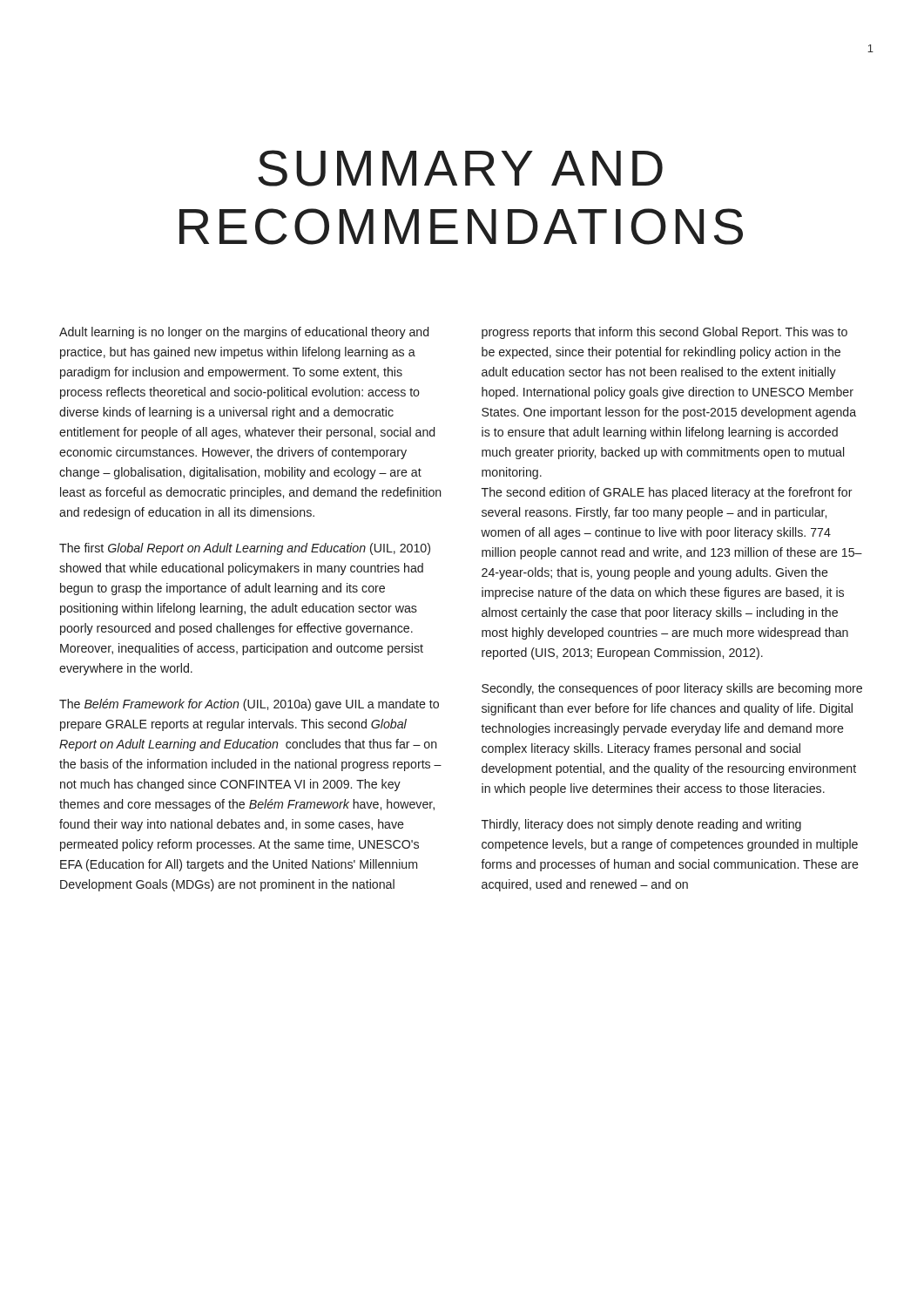Click on the text block containing "Adult learning is"
This screenshot has height=1307, width=924.
click(251, 423)
